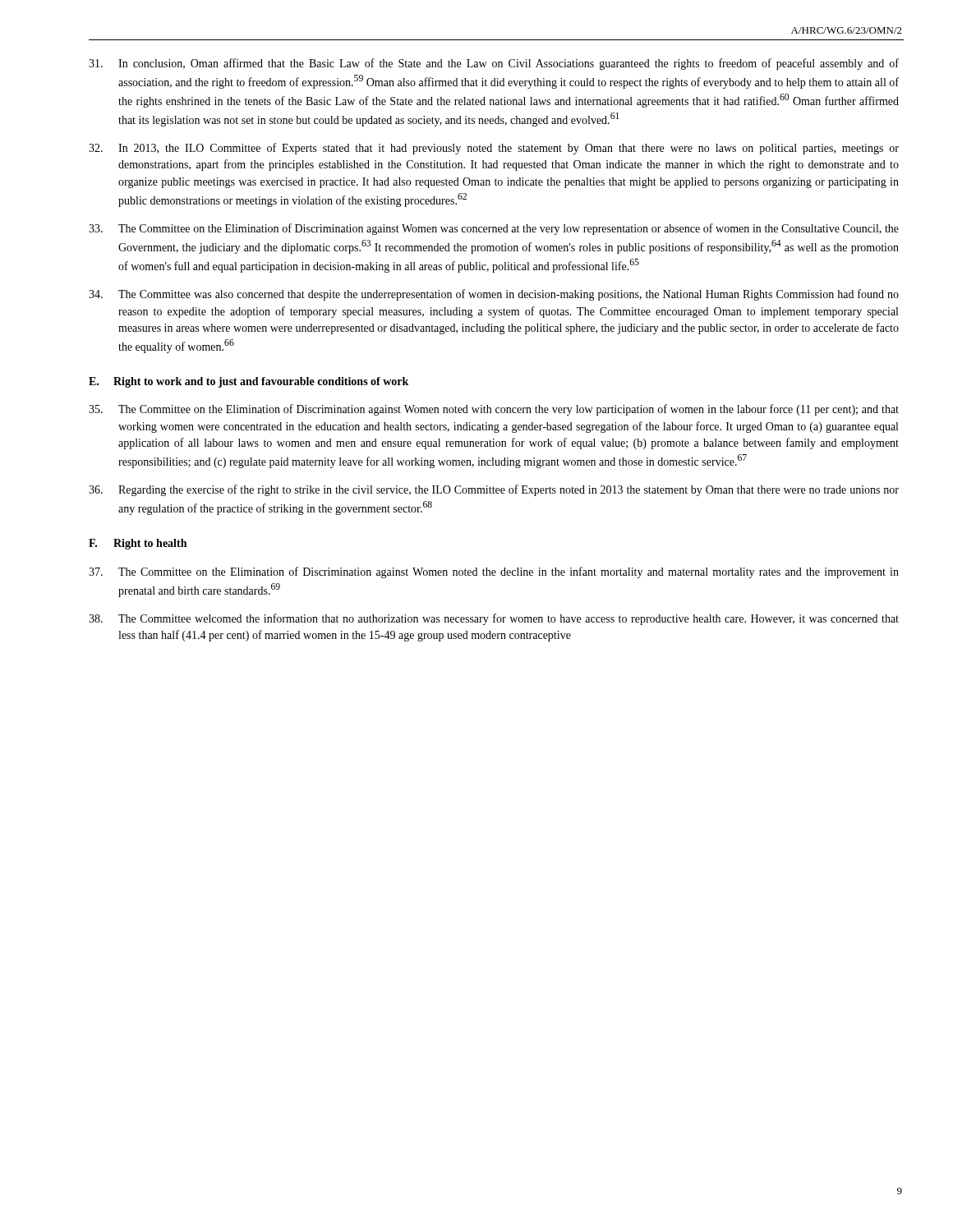Click on the text starting "E. Right to work and to"

[249, 382]
